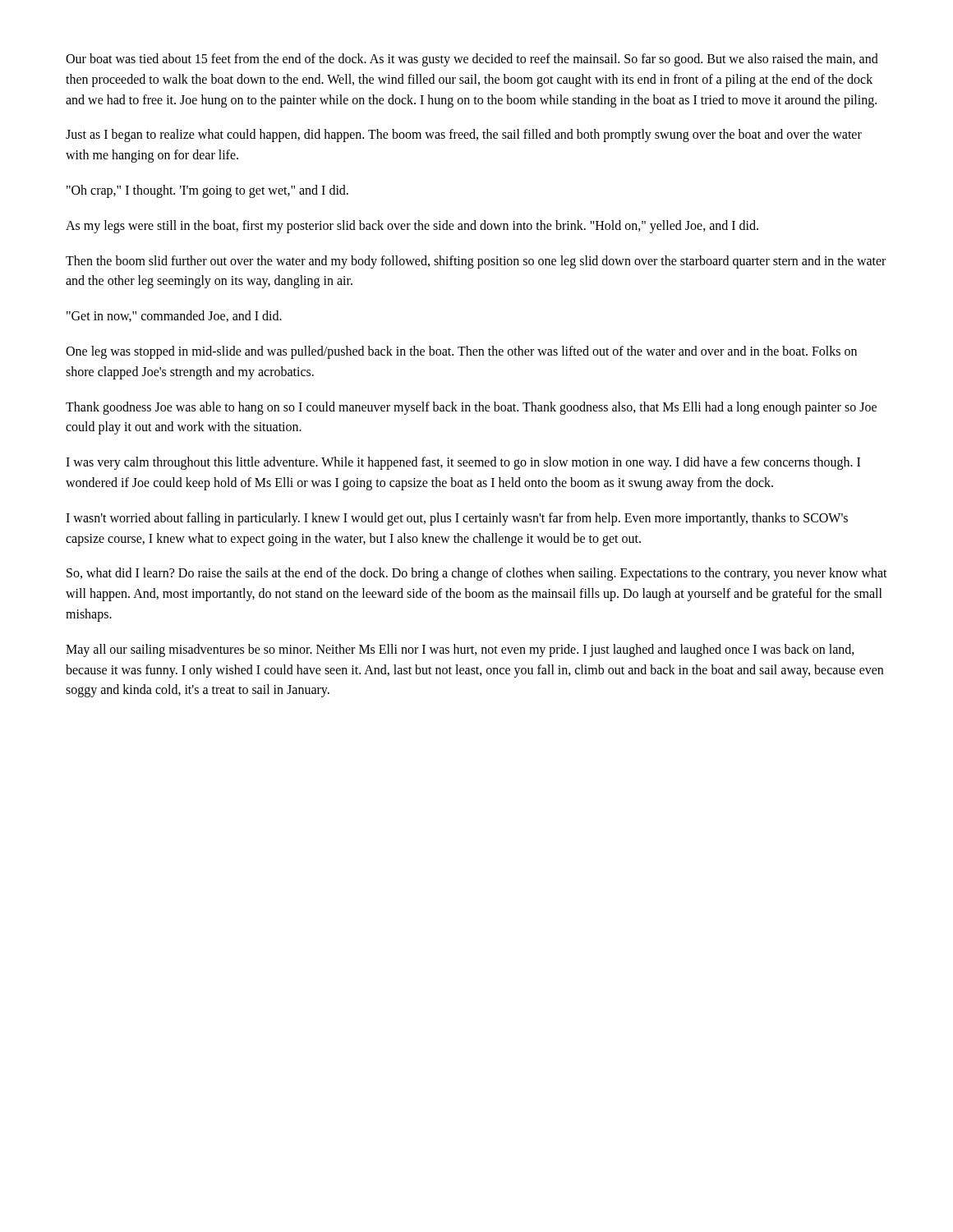This screenshot has width=953, height=1232.
Task: Find the text that reads ""Get in now," commanded Joe, and I did."
Action: click(x=174, y=316)
